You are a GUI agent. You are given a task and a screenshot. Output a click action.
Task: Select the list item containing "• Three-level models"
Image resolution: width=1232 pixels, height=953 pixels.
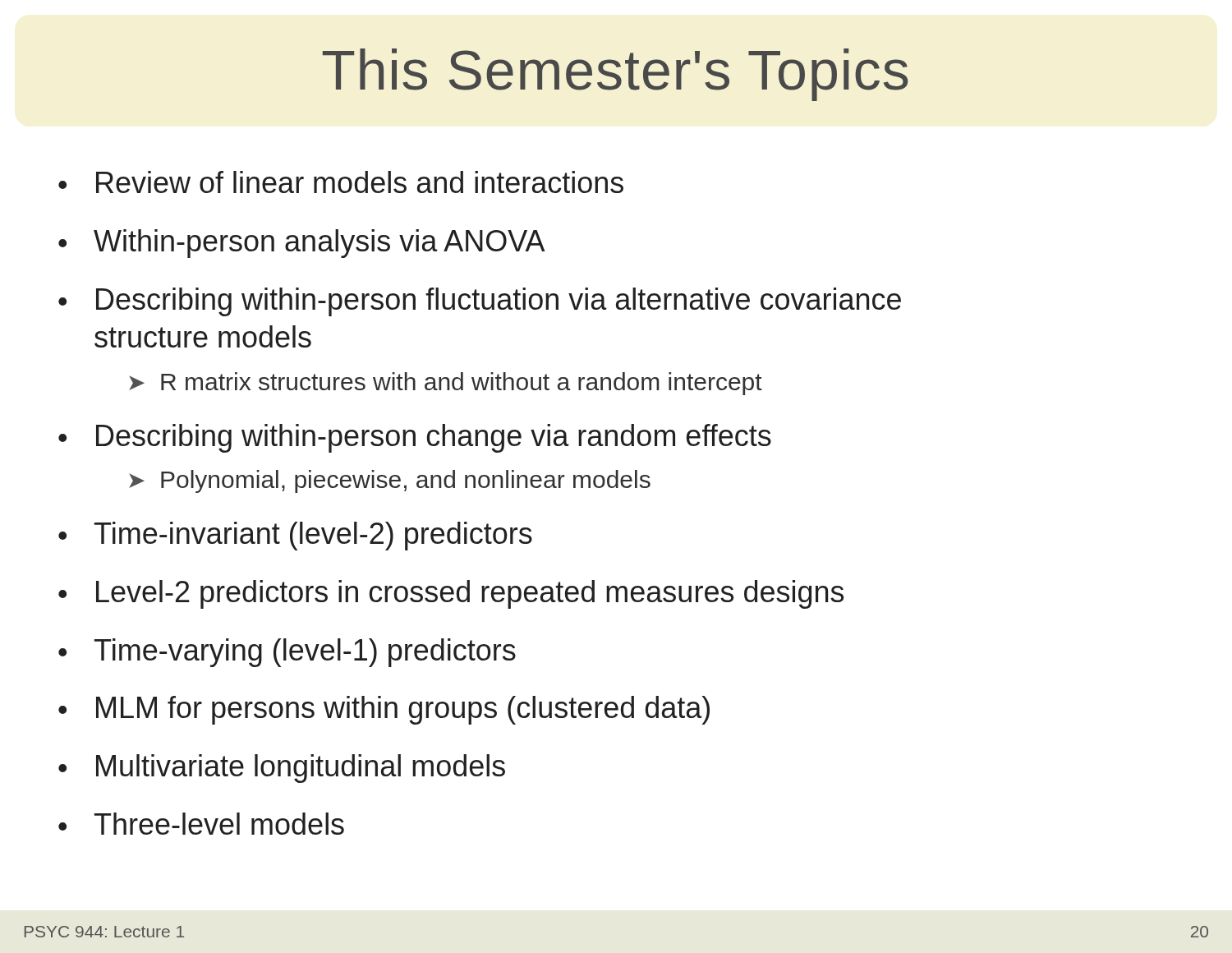201,824
